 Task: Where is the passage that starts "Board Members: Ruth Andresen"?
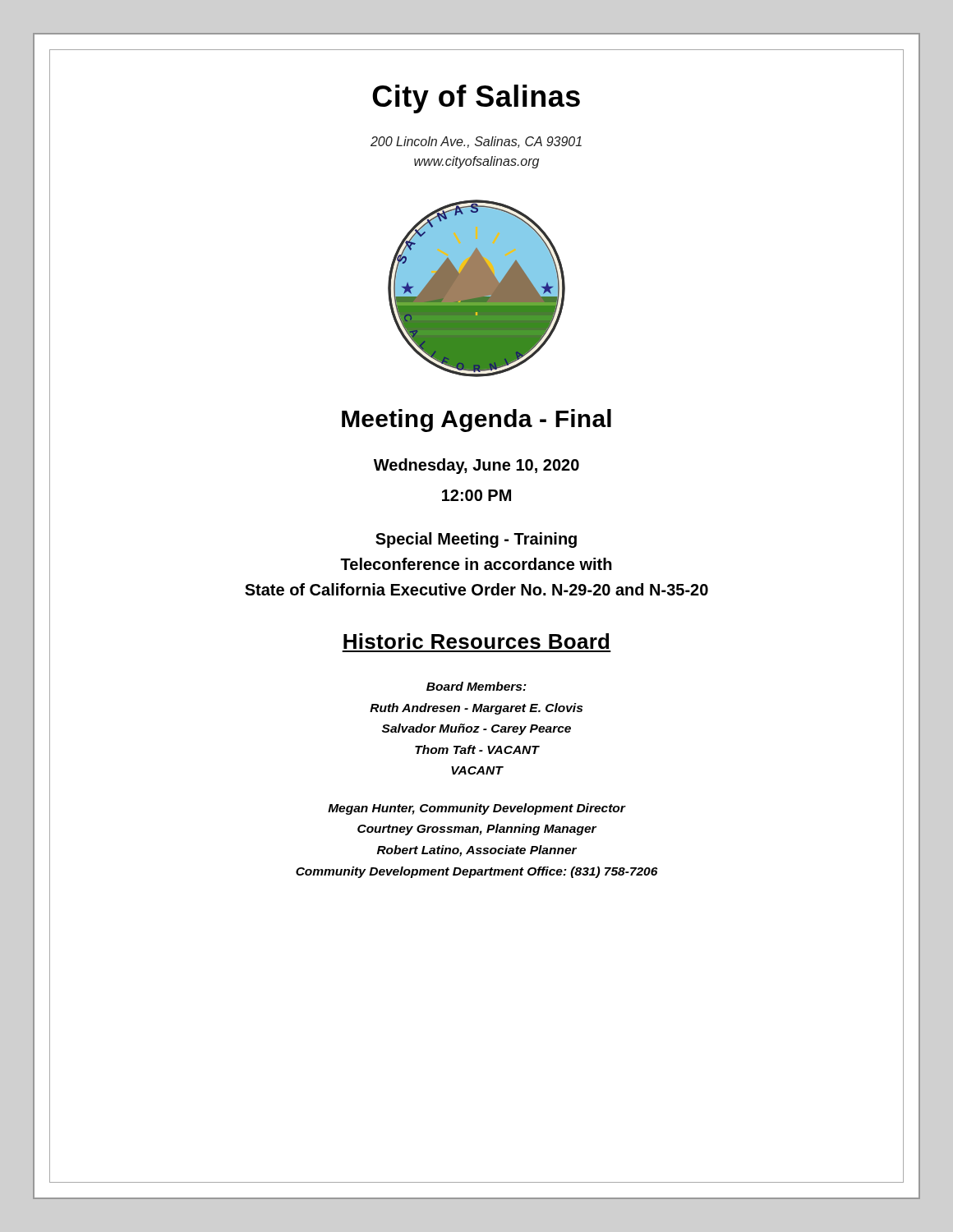click(476, 728)
